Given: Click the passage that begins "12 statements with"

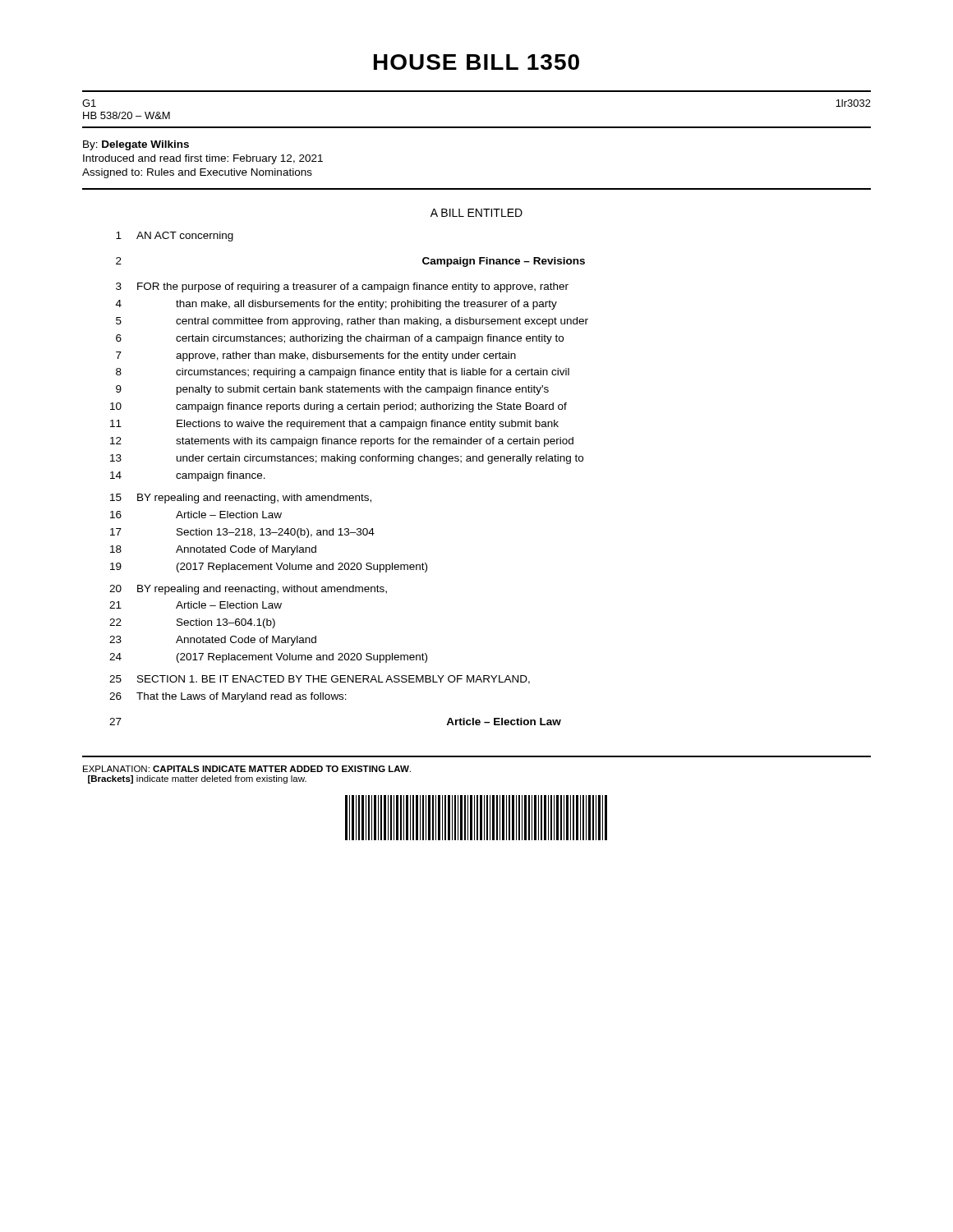Looking at the screenshot, I should [476, 442].
